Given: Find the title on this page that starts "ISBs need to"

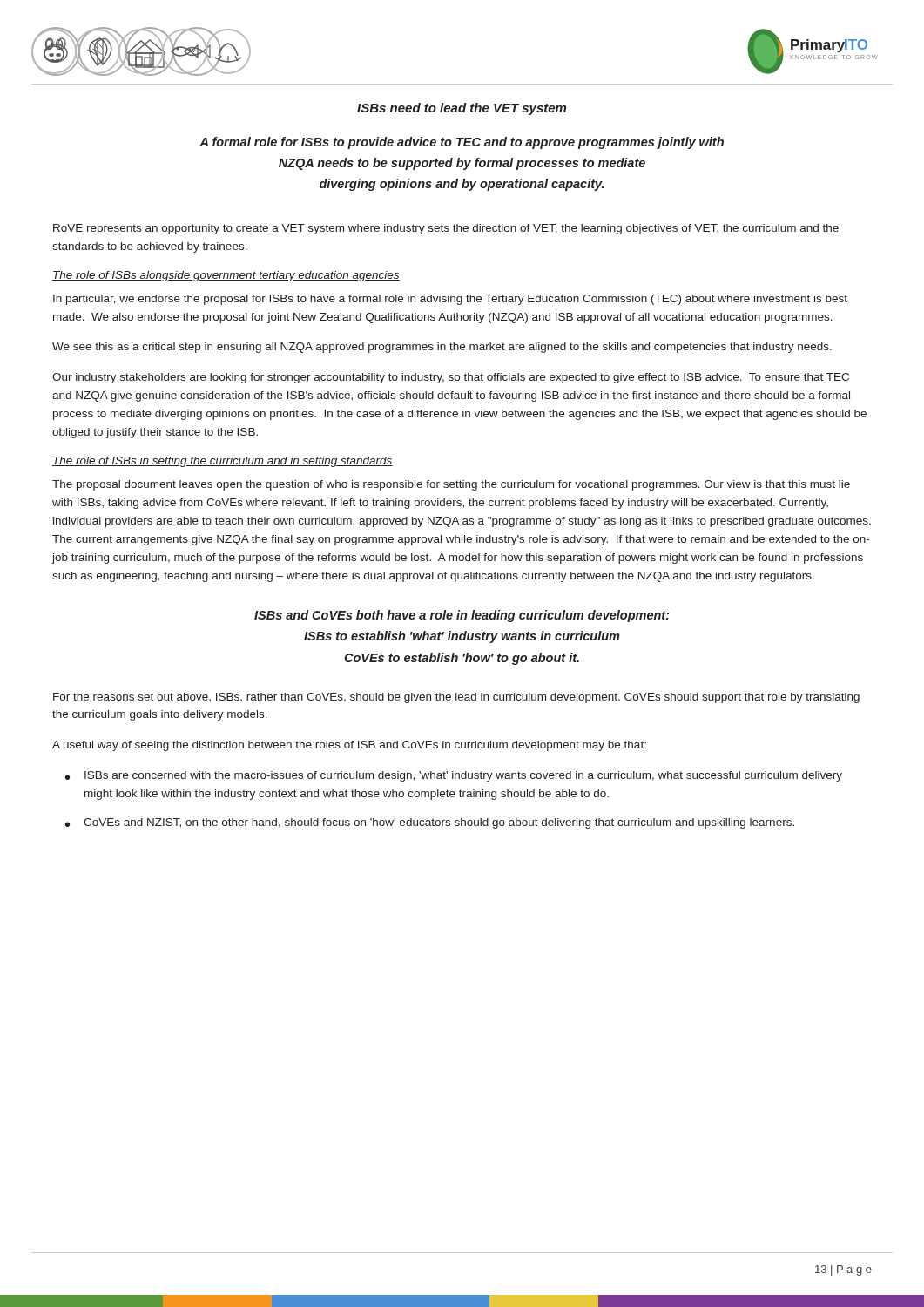Looking at the screenshot, I should 462,108.
